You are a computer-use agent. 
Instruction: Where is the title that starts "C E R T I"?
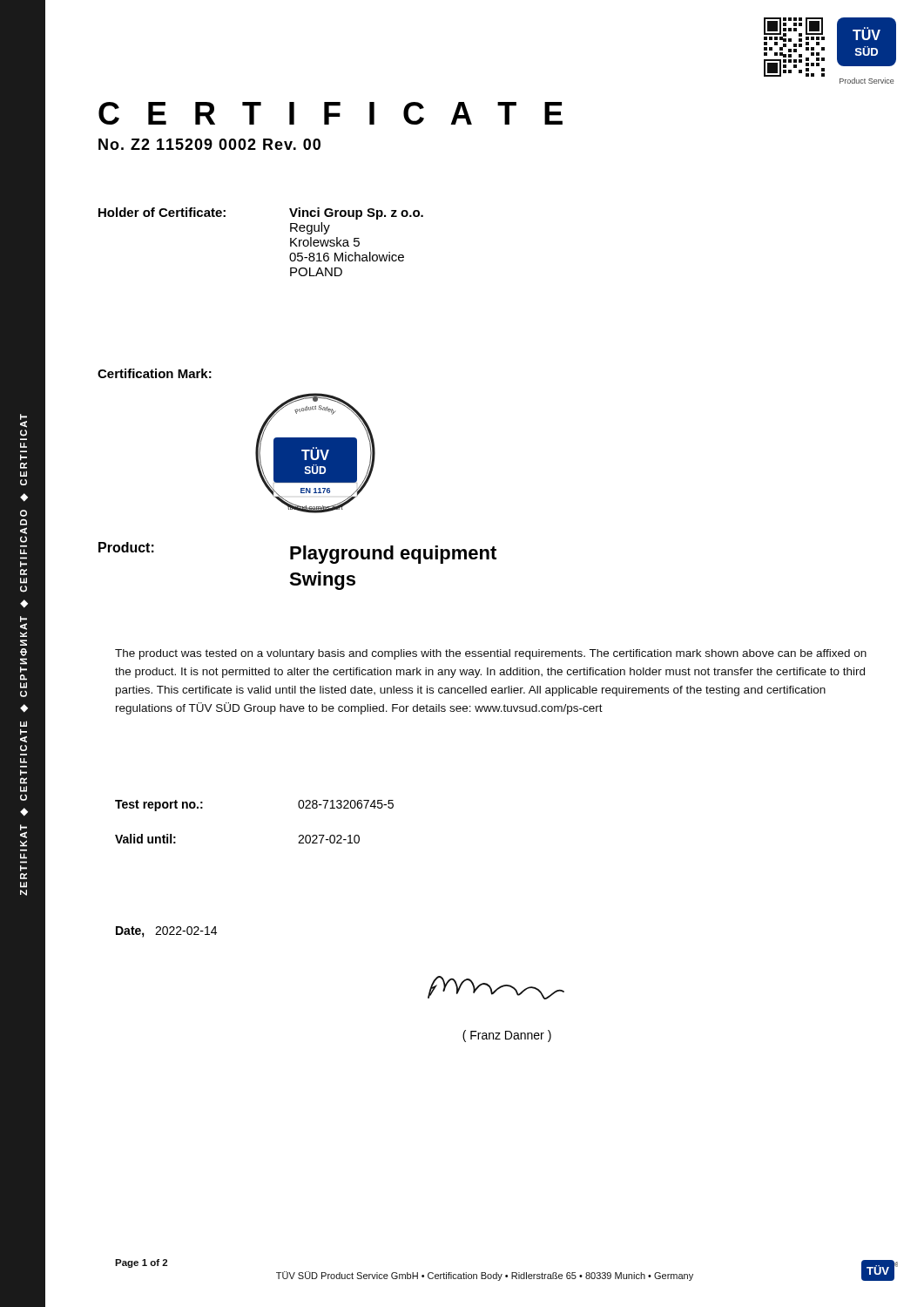pos(335,125)
